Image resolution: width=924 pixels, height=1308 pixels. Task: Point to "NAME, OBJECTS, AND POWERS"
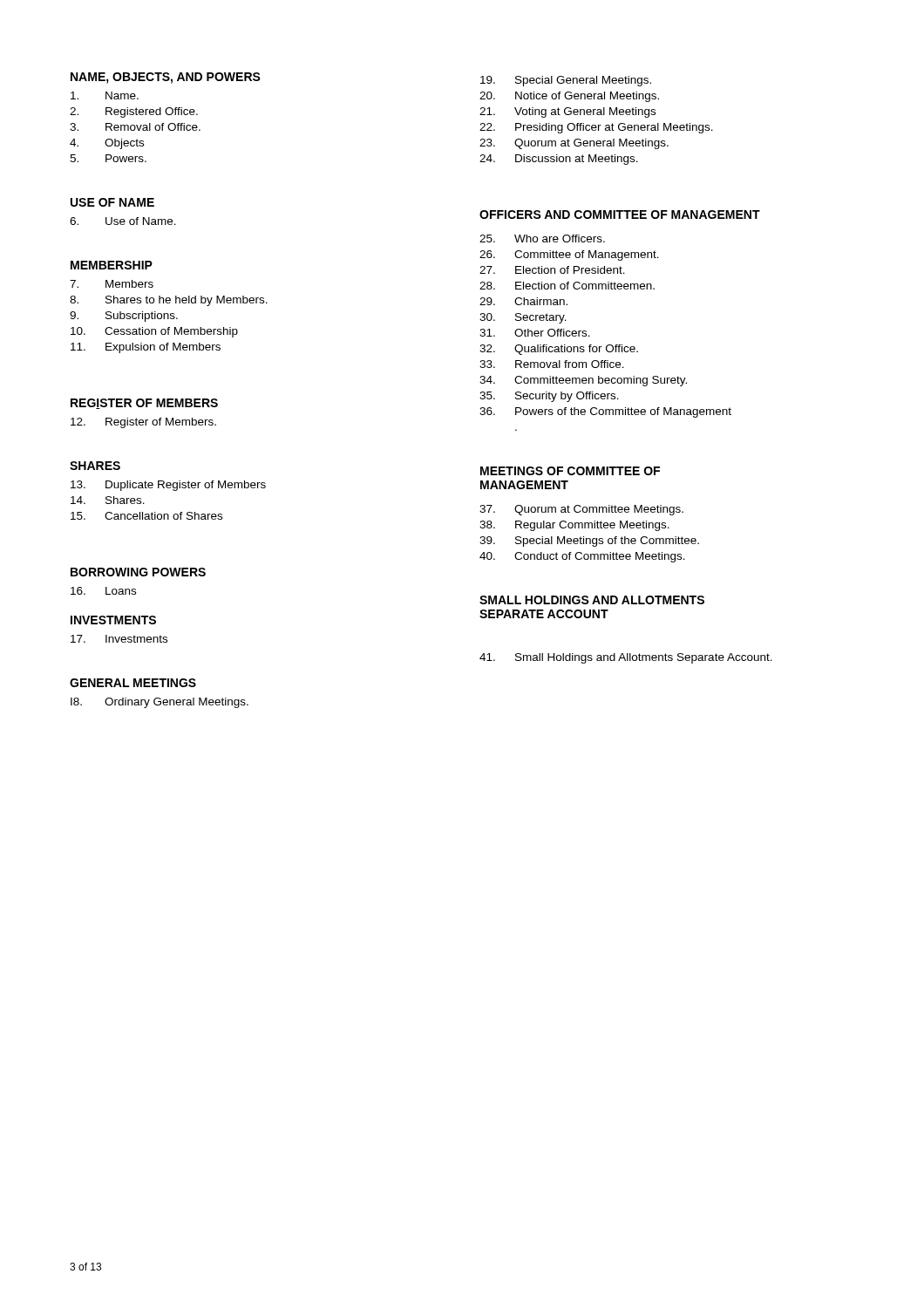(165, 77)
